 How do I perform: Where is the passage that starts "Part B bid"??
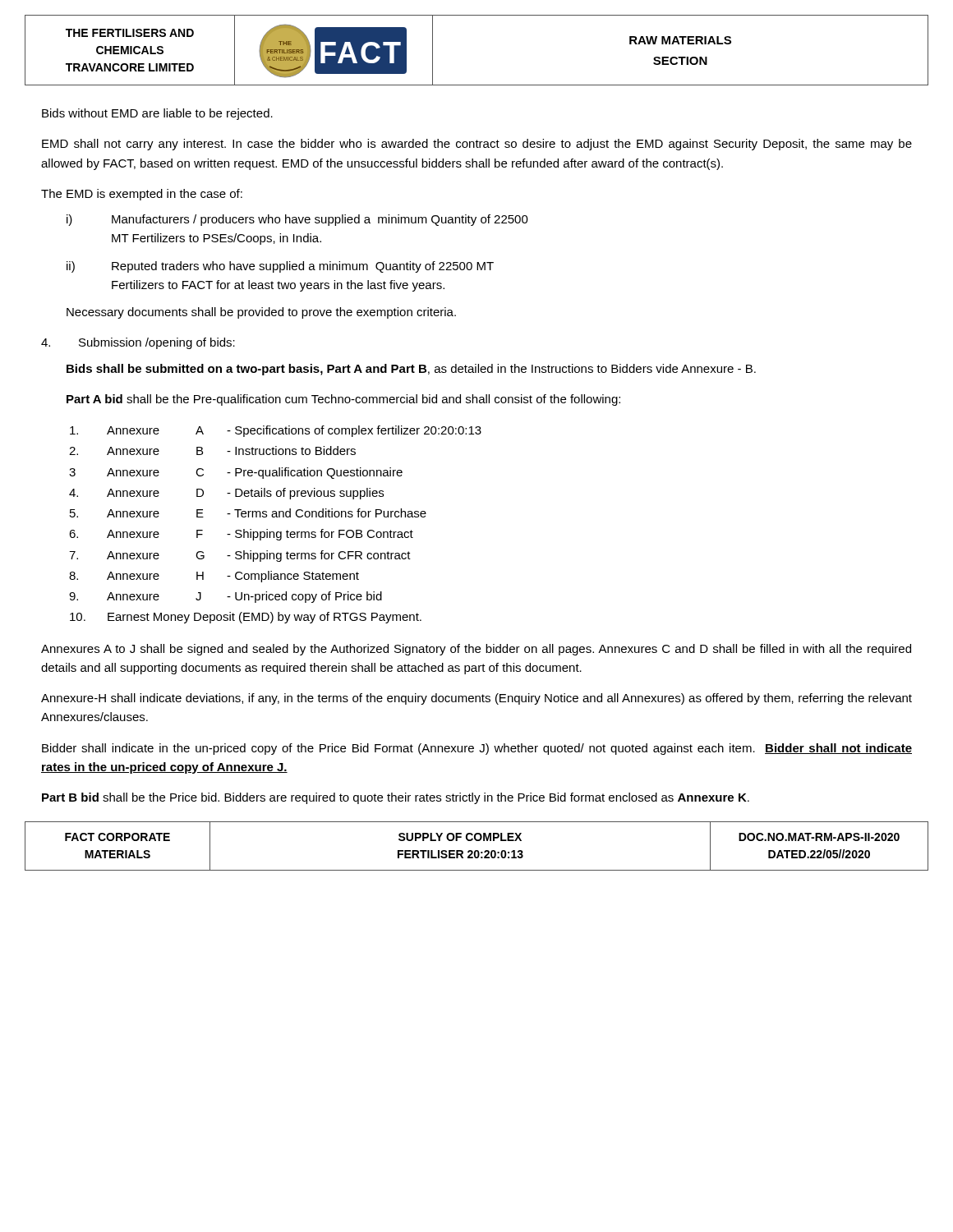pyautogui.click(x=396, y=797)
